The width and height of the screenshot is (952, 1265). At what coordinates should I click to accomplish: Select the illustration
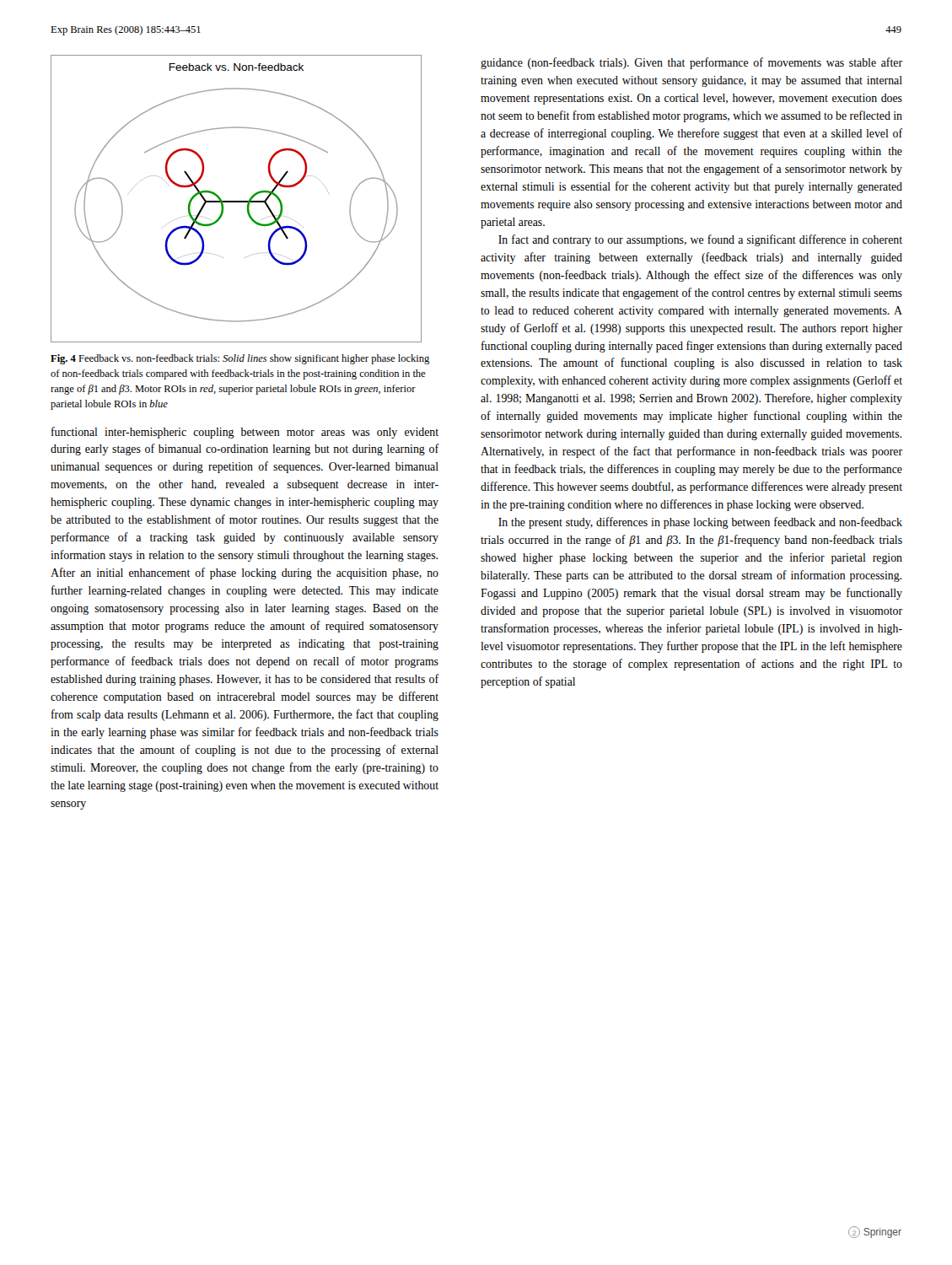pyautogui.click(x=236, y=199)
